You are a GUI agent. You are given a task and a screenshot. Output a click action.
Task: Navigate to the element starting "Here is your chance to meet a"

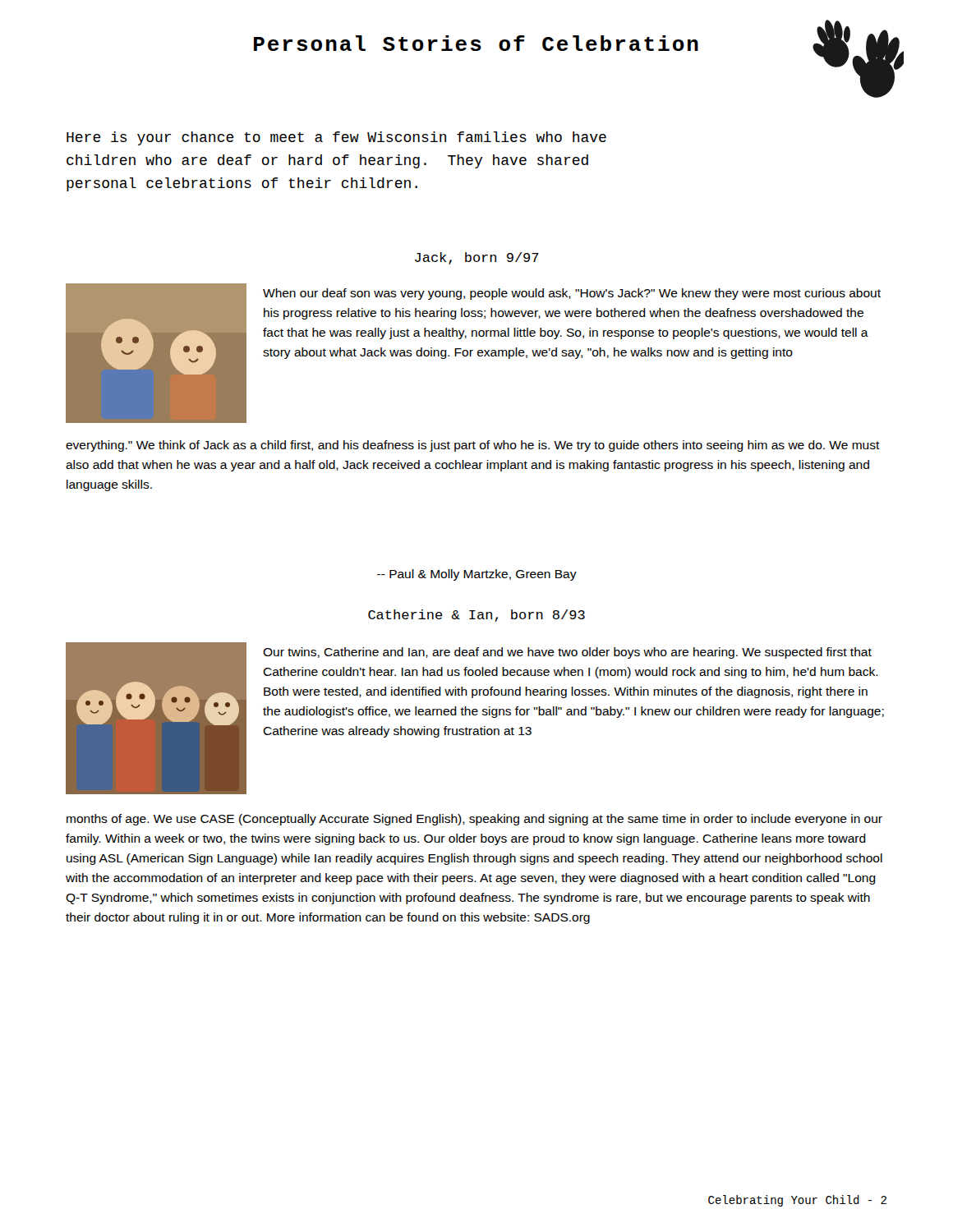click(336, 161)
